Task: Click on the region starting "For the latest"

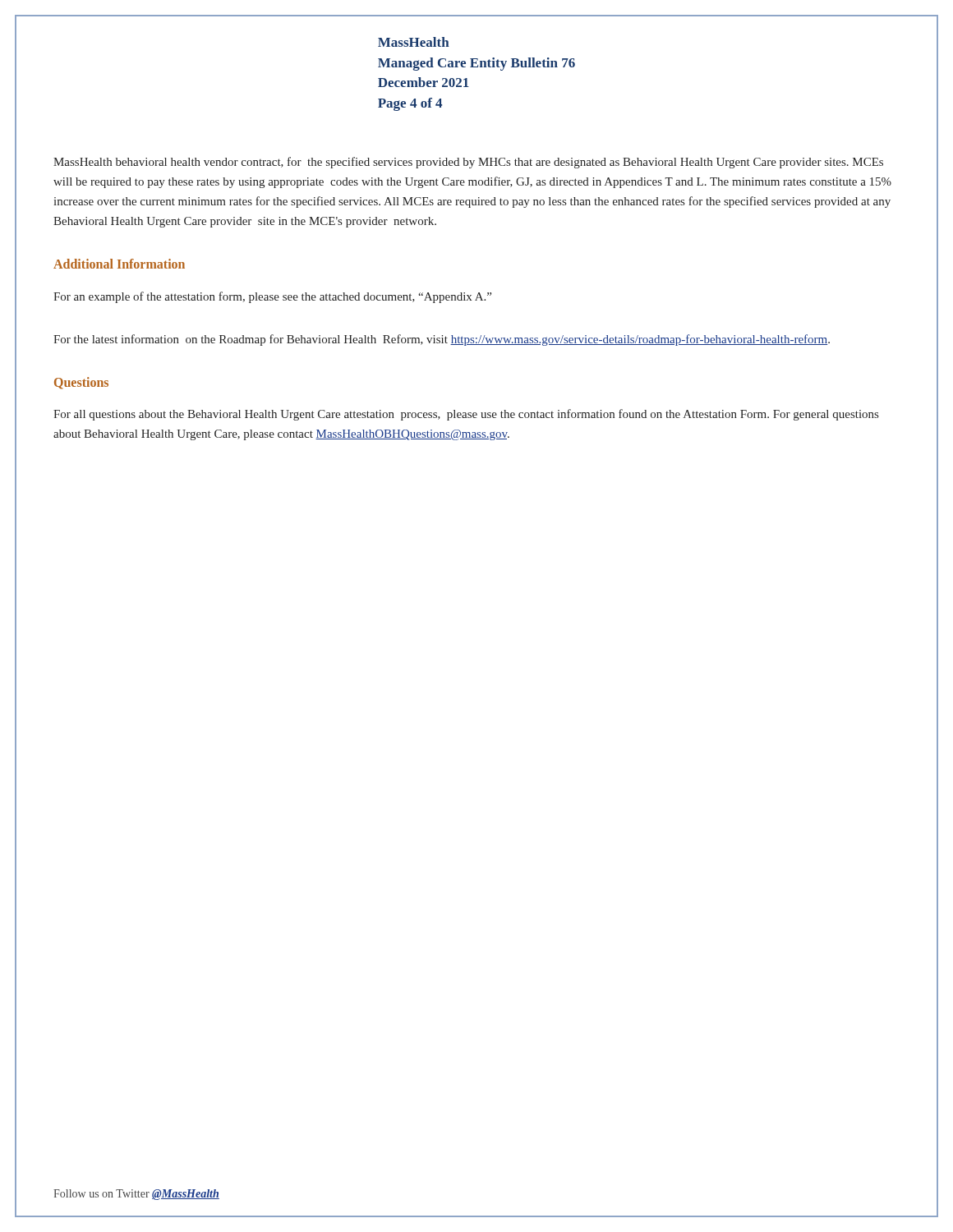Action: pyautogui.click(x=442, y=339)
